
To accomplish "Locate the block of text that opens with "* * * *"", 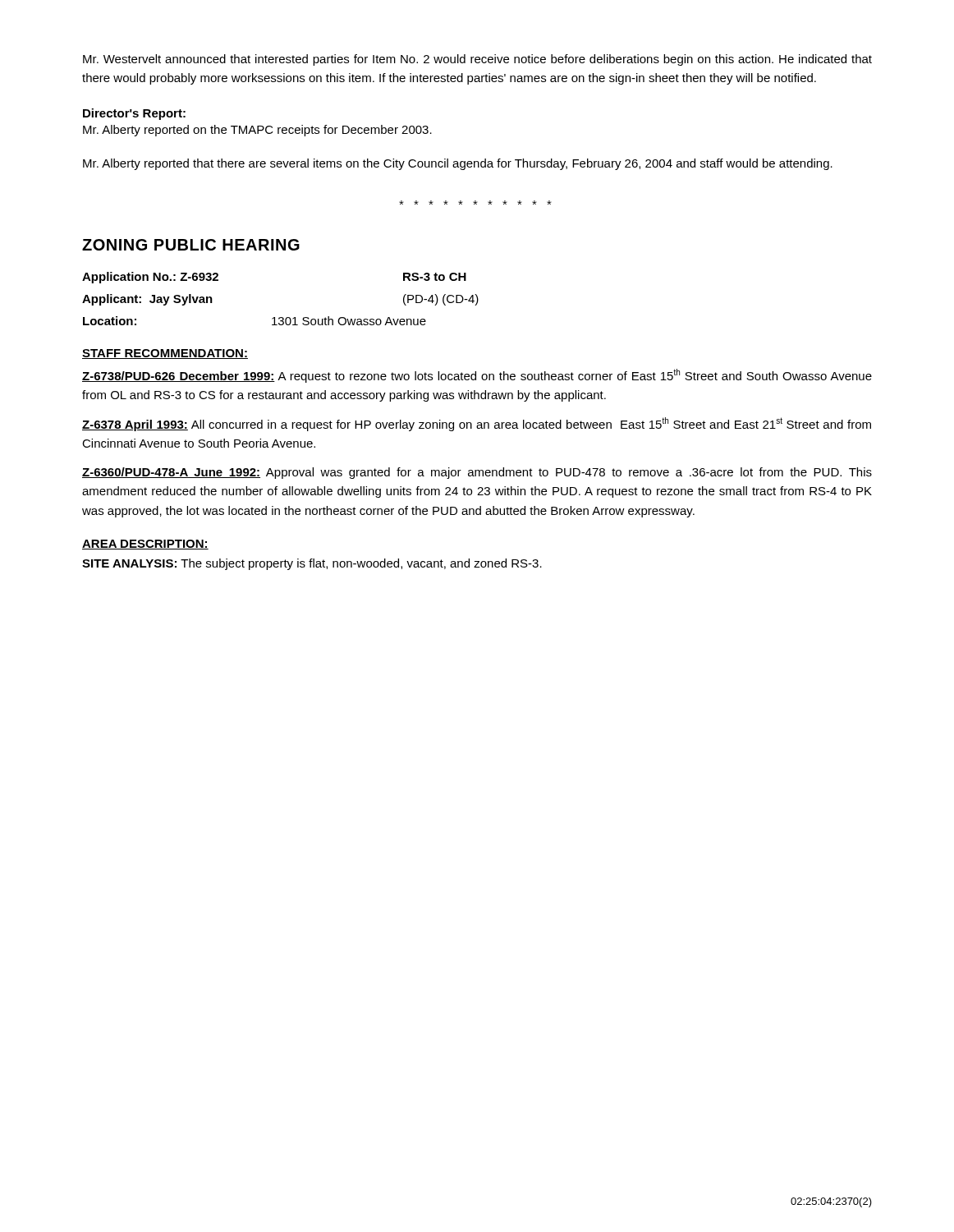I will click(477, 204).
